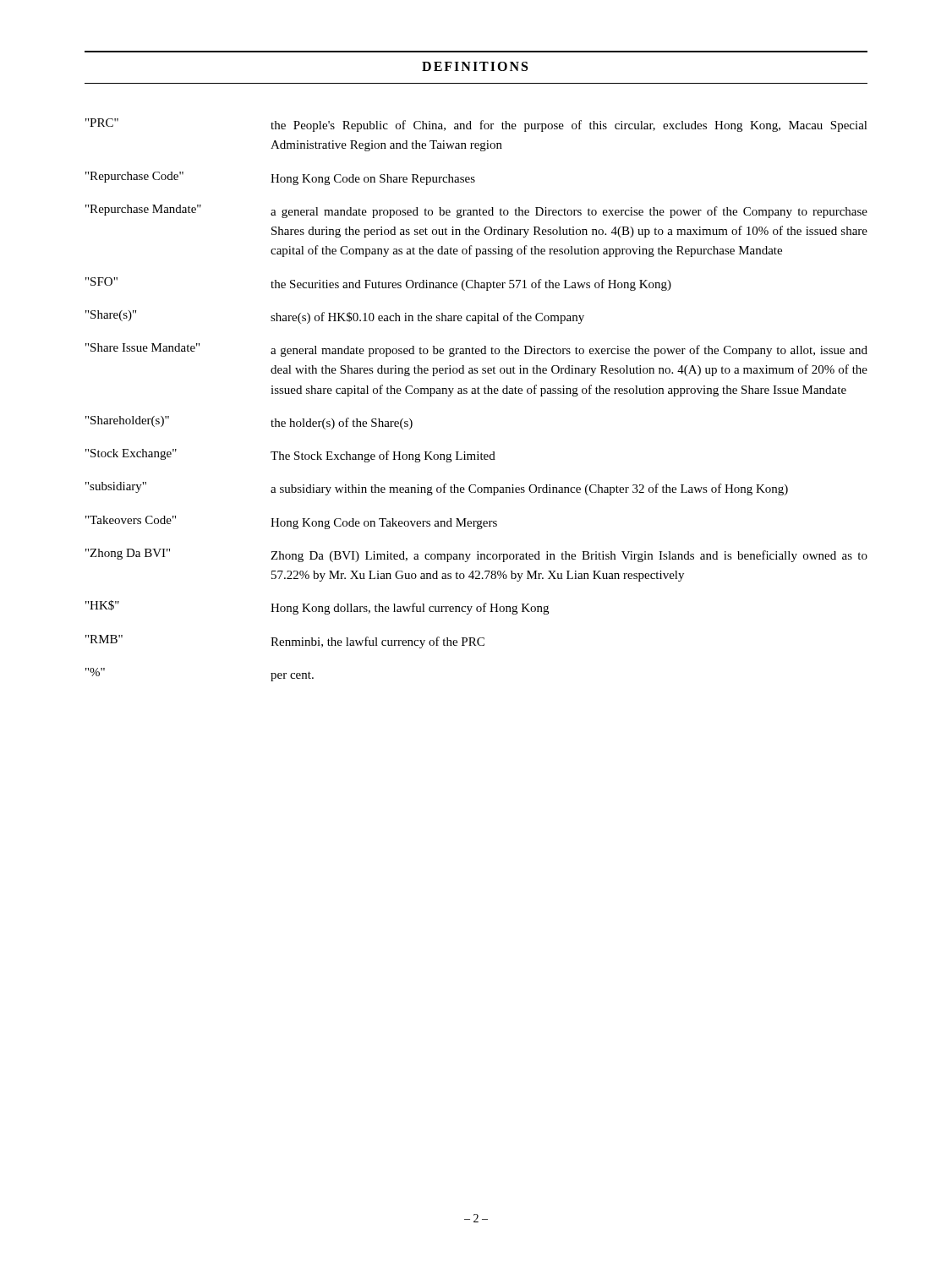Click where it says ""Share Issue Mandate""

click(x=143, y=347)
